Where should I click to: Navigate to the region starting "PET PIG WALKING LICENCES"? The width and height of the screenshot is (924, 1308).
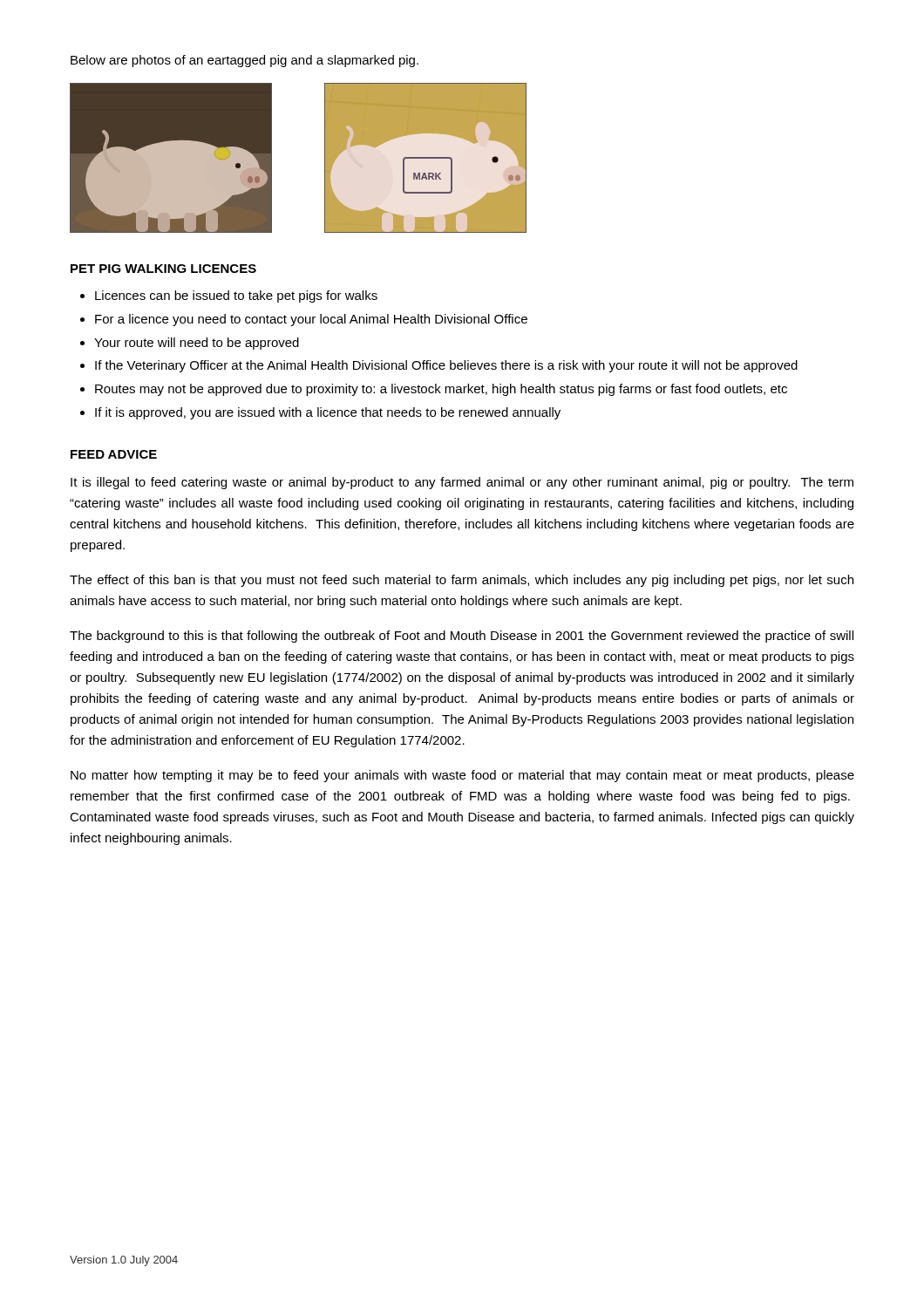pos(163,268)
